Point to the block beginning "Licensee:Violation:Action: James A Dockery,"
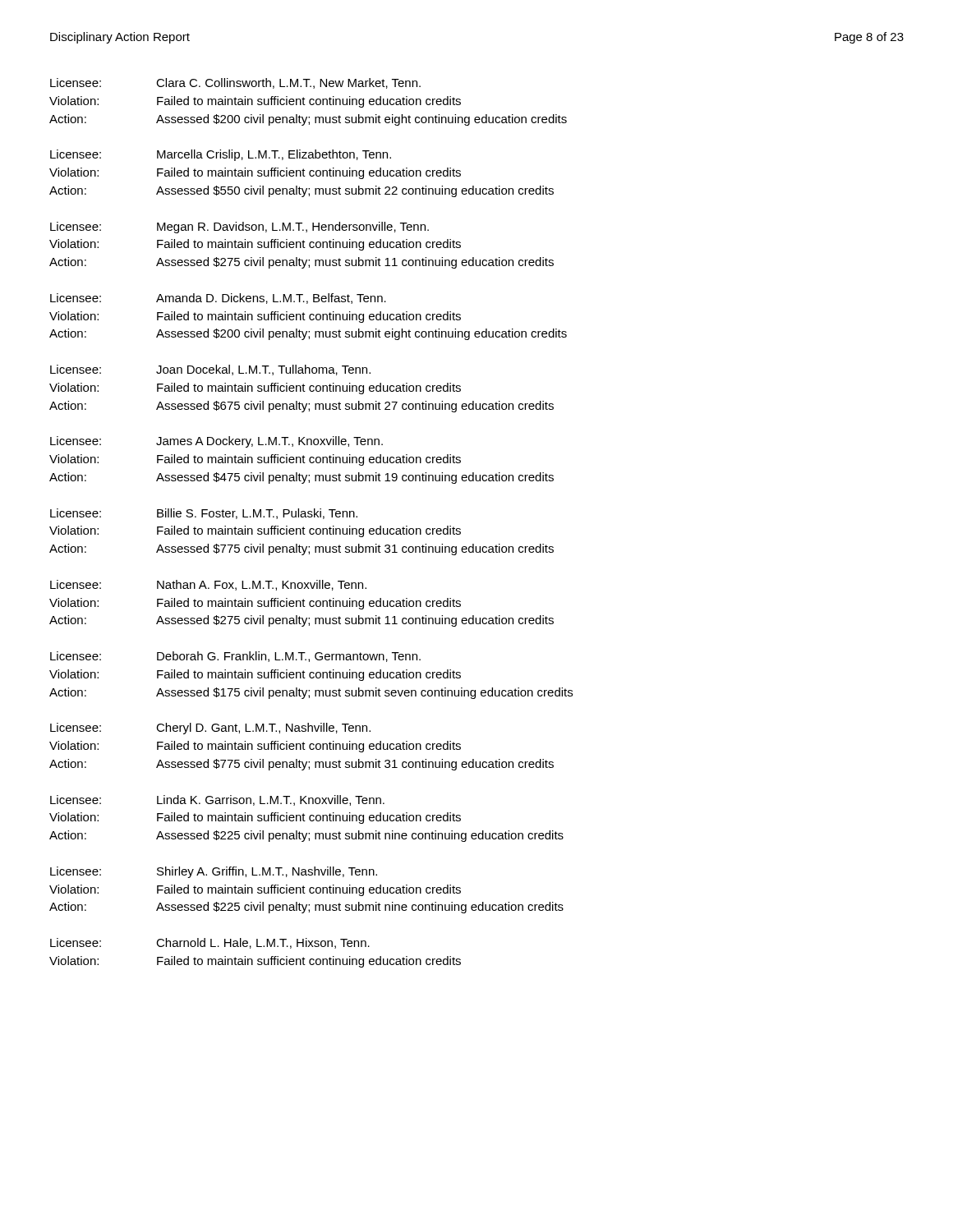The height and width of the screenshot is (1232, 953). point(216,442)
